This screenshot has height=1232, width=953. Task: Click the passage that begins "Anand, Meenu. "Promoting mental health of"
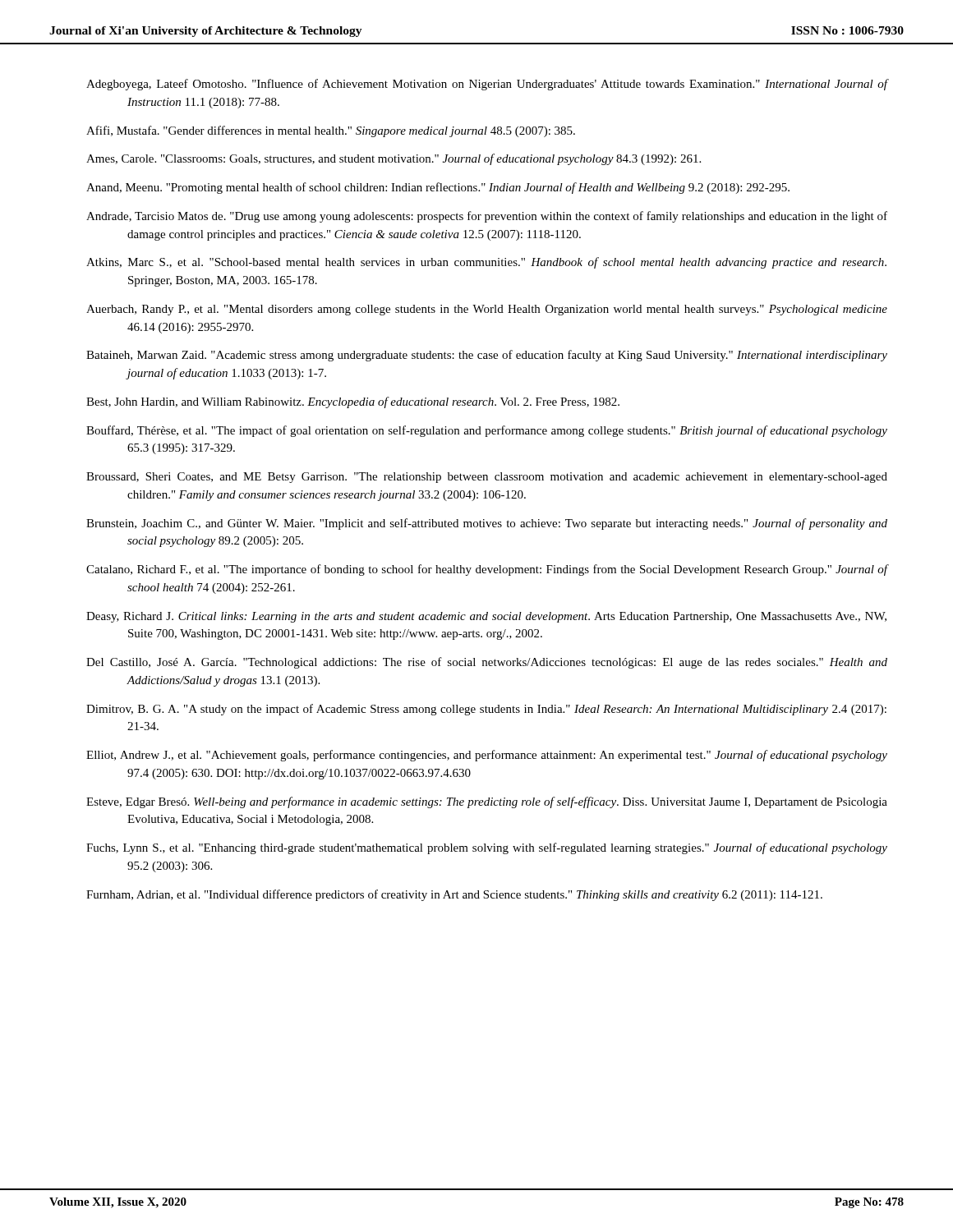(x=487, y=188)
